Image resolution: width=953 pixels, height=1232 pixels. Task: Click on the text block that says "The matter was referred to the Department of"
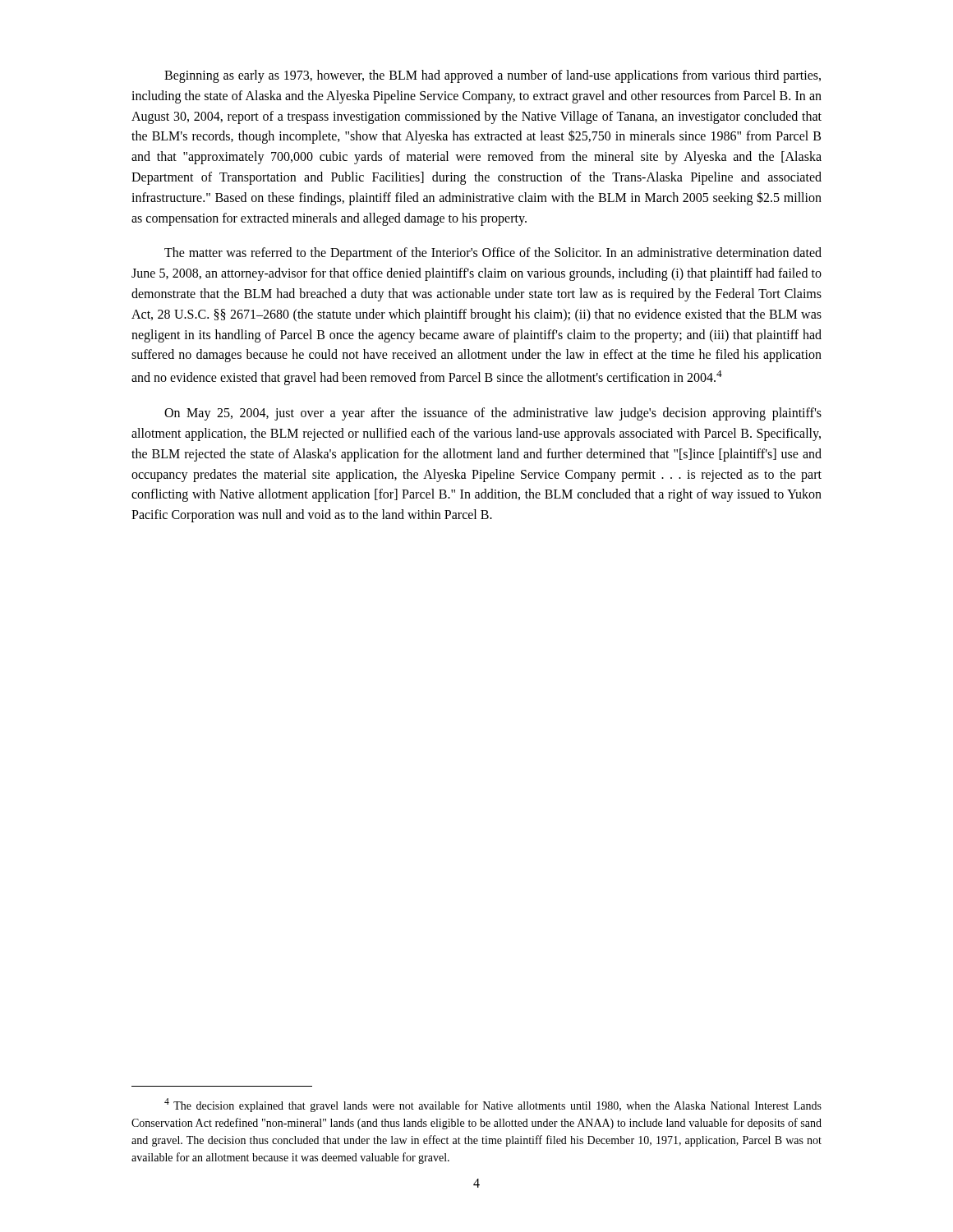coord(476,316)
